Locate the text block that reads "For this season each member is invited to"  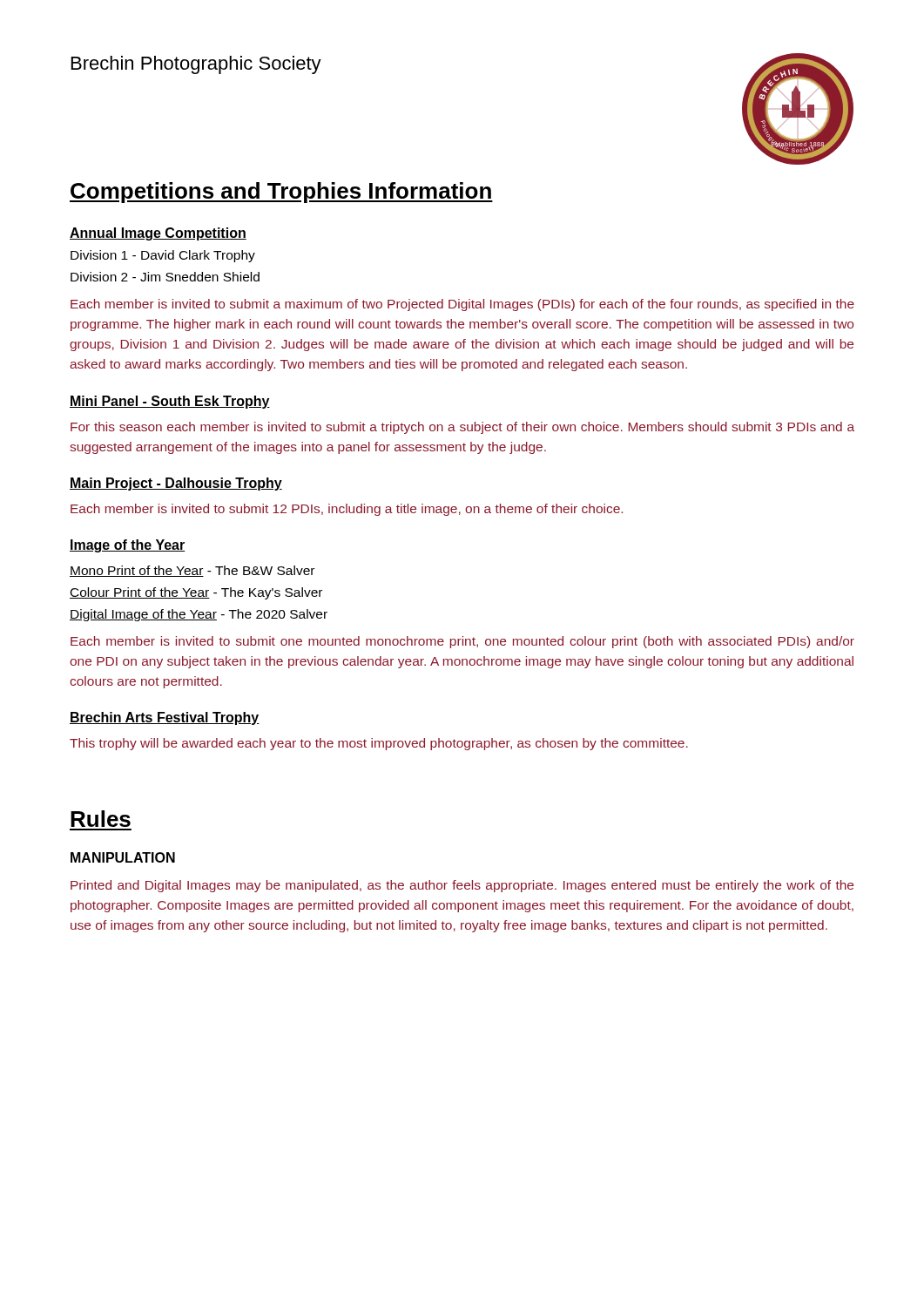(x=462, y=436)
